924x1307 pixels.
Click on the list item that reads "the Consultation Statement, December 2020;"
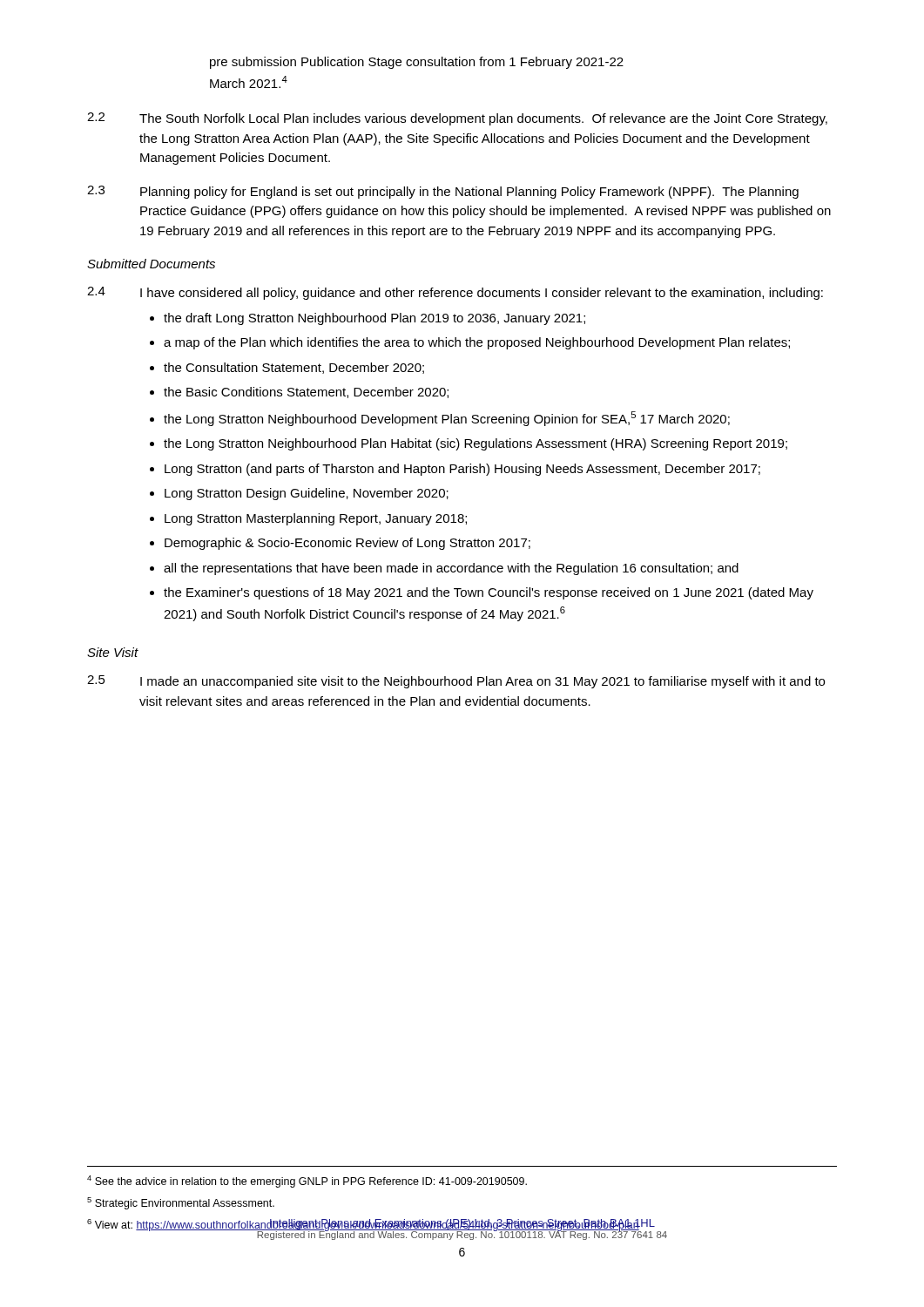294,367
